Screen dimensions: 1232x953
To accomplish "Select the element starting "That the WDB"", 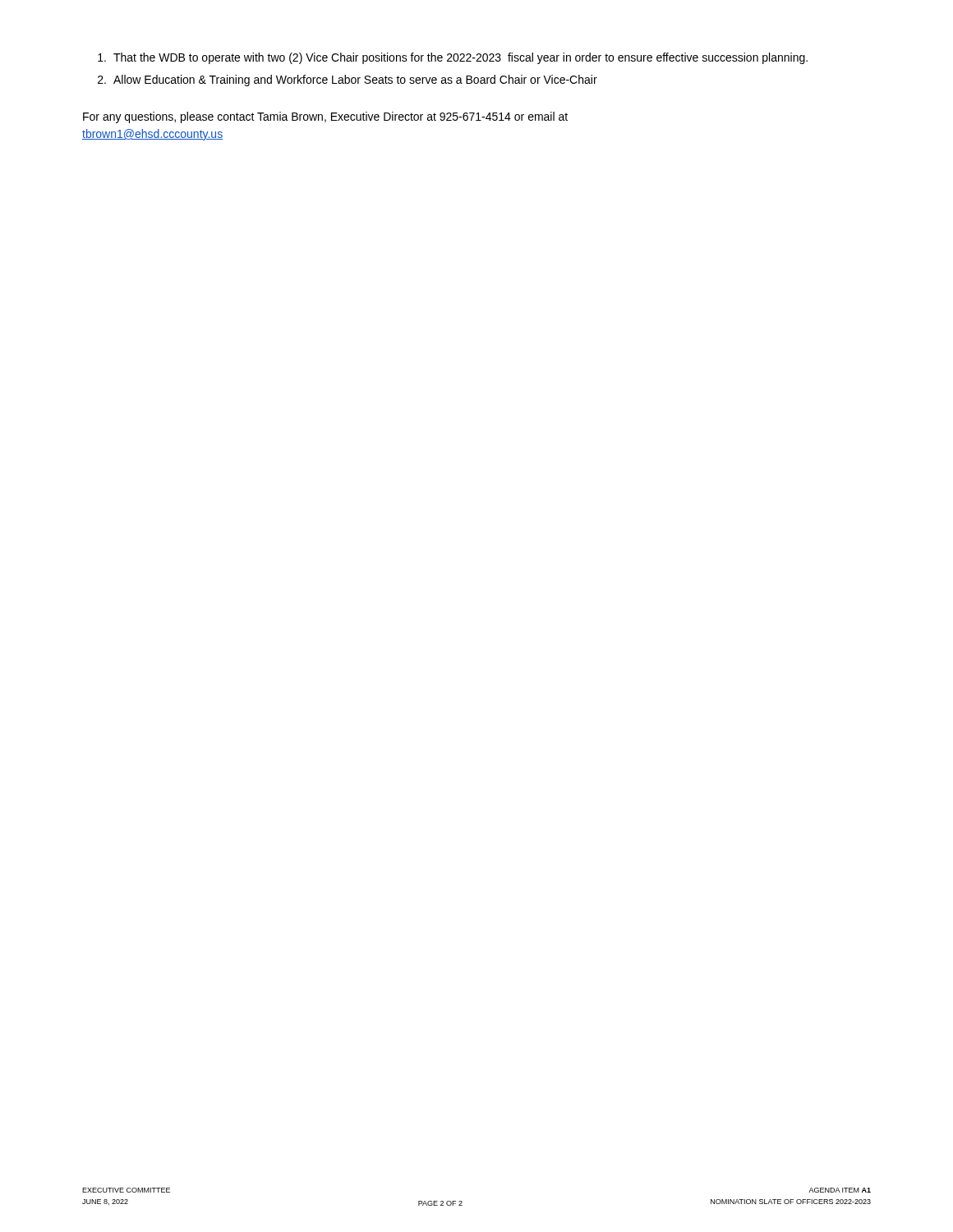I will 476,58.
